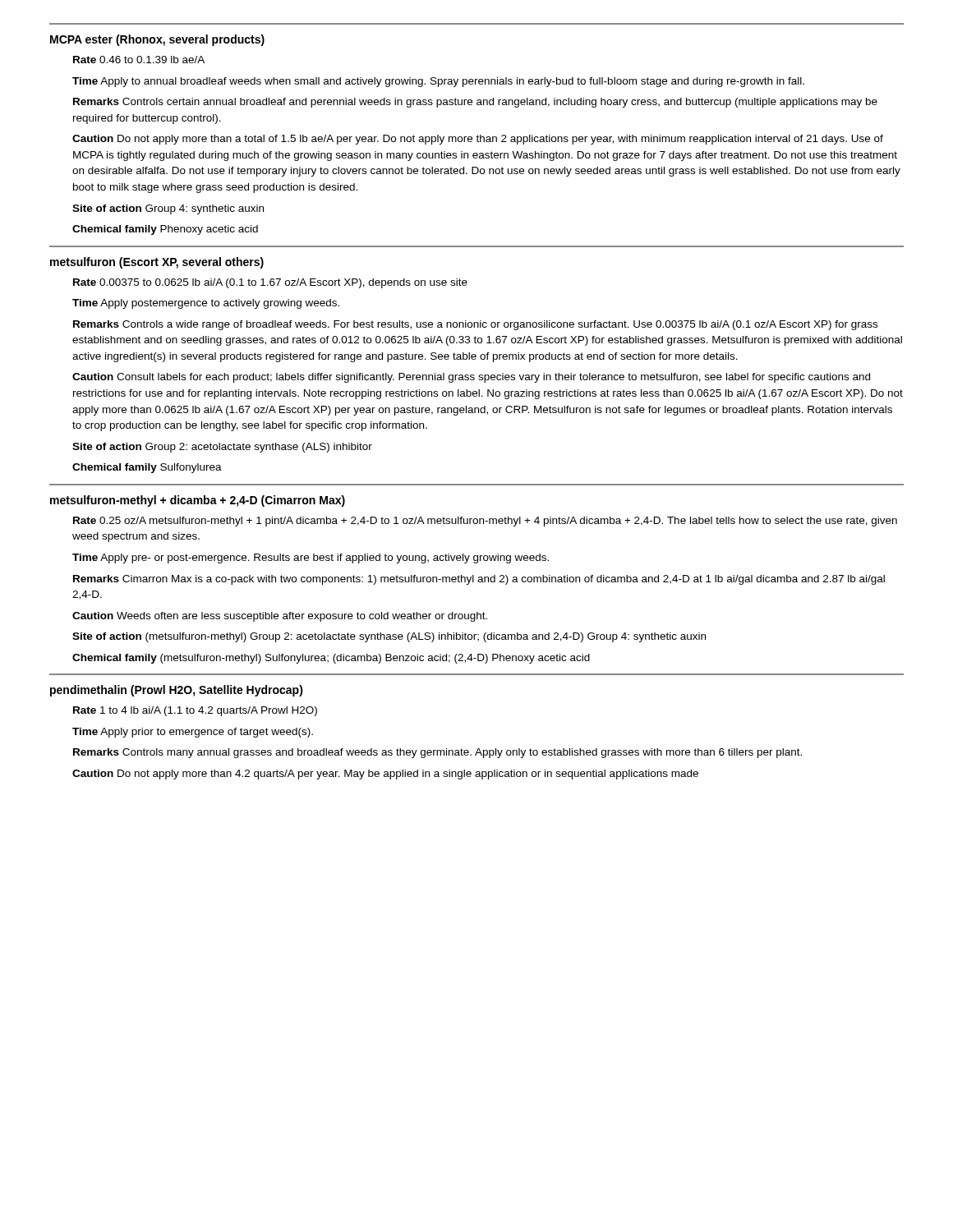This screenshot has width=953, height=1232.
Task: Select the text block with the text "Rate 1 to 4 lb ai/A (1.1 to"
Action: coord(195,710)
